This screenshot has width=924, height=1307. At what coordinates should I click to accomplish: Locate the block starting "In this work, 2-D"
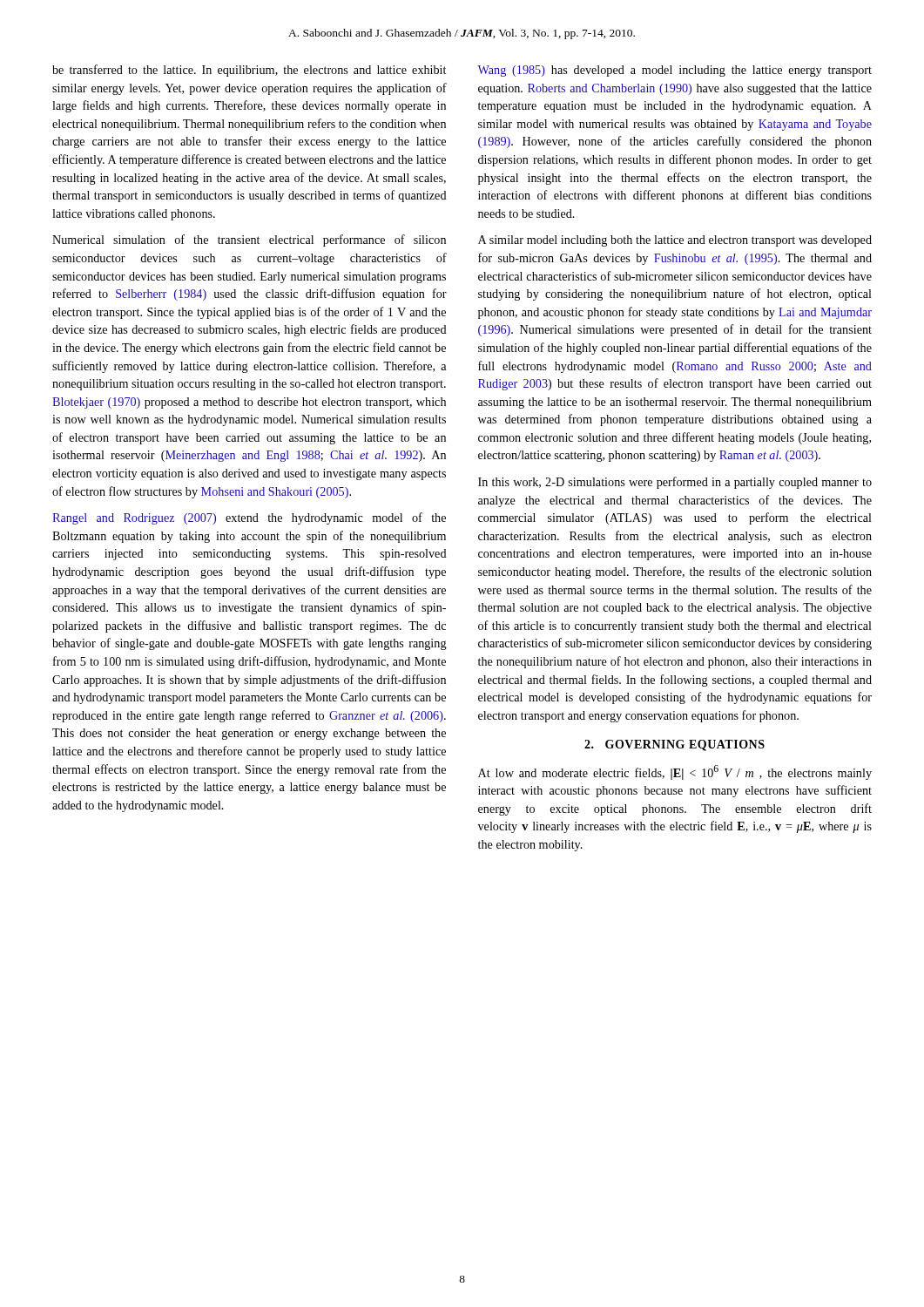[x=675, y=599]
